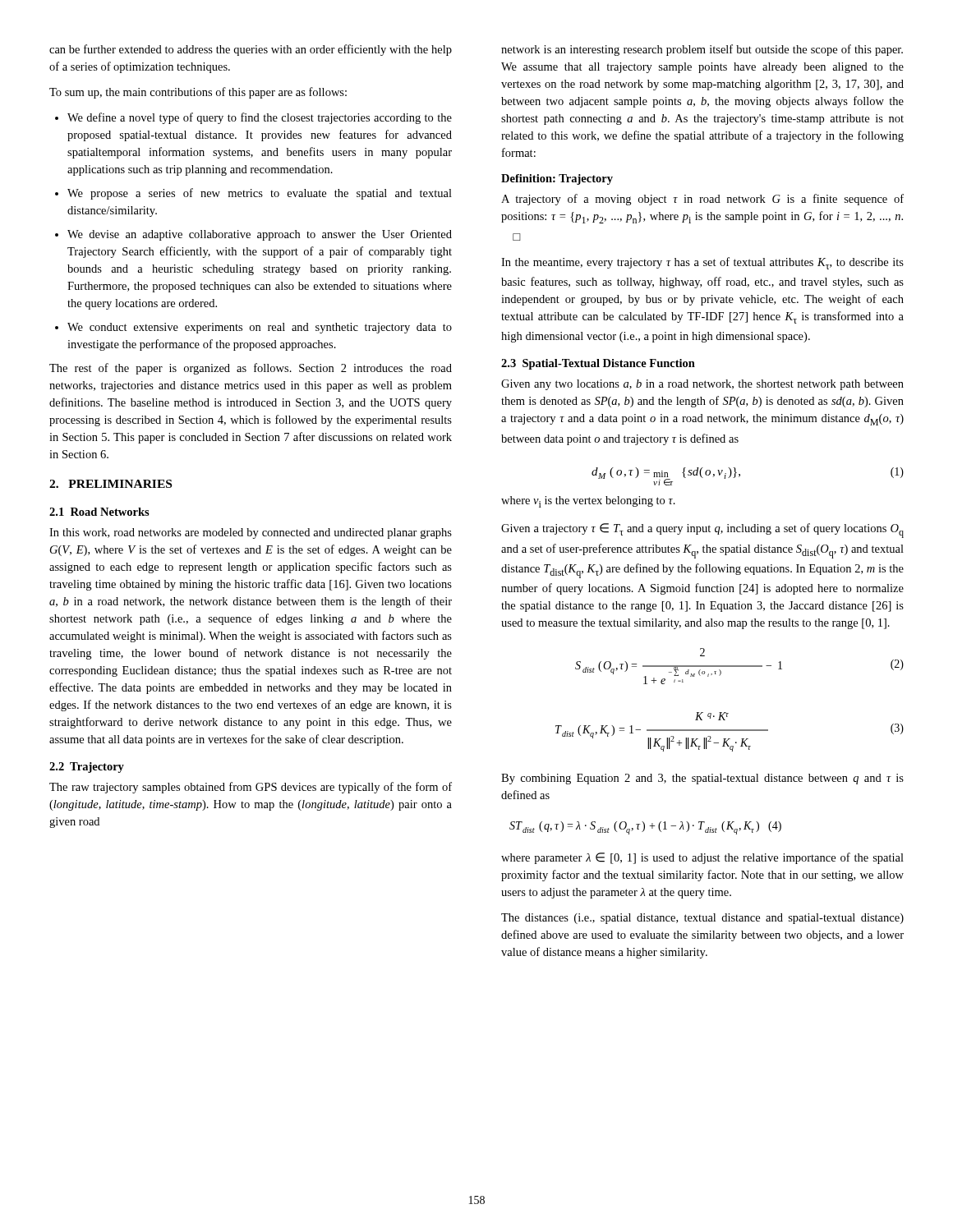Locate the section header that says "2.1 Road Networks"
Screen dimensions: 1232x953
pos(99,512)
